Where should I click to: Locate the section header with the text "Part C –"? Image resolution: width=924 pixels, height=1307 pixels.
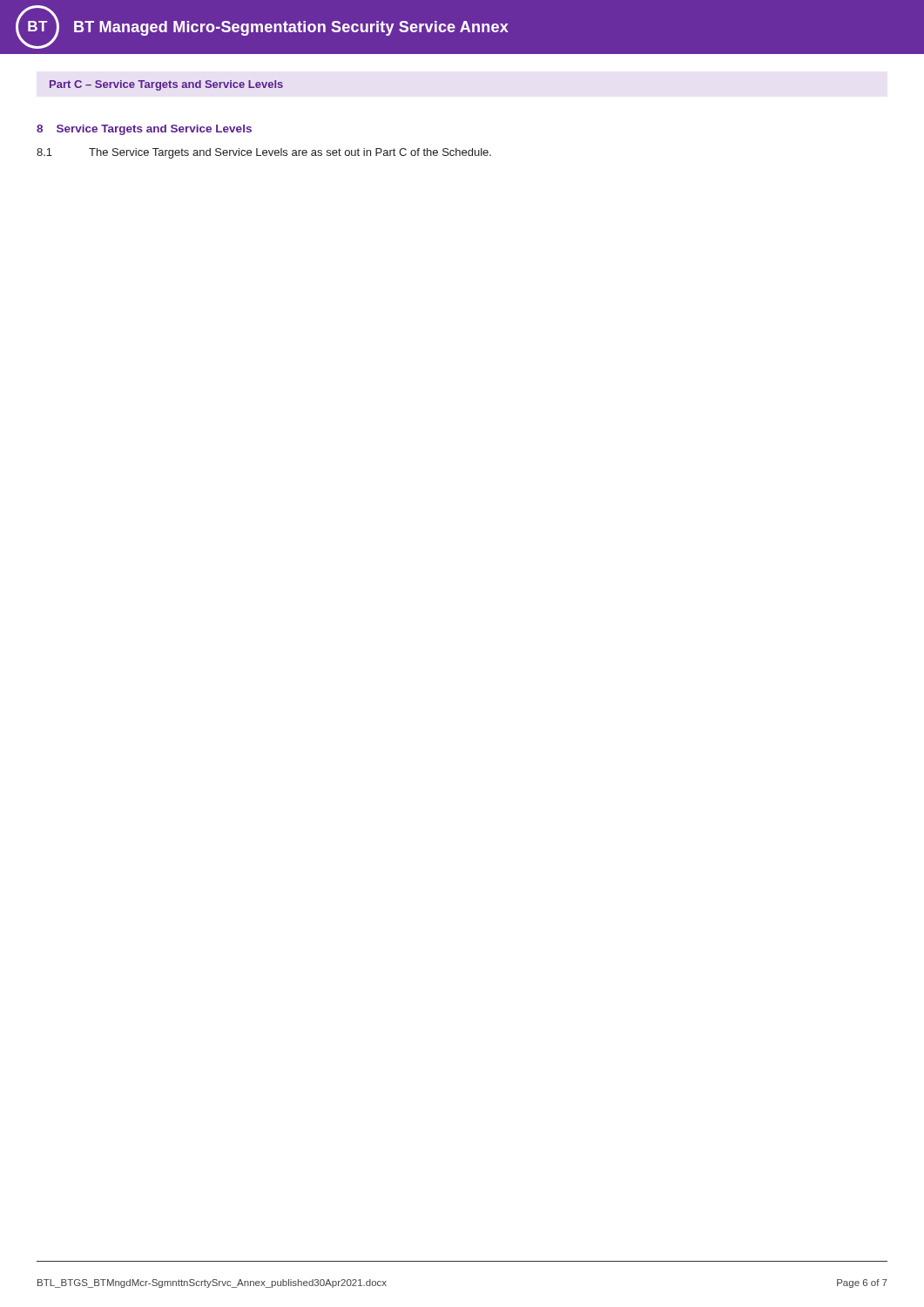(x=166, y=84)
